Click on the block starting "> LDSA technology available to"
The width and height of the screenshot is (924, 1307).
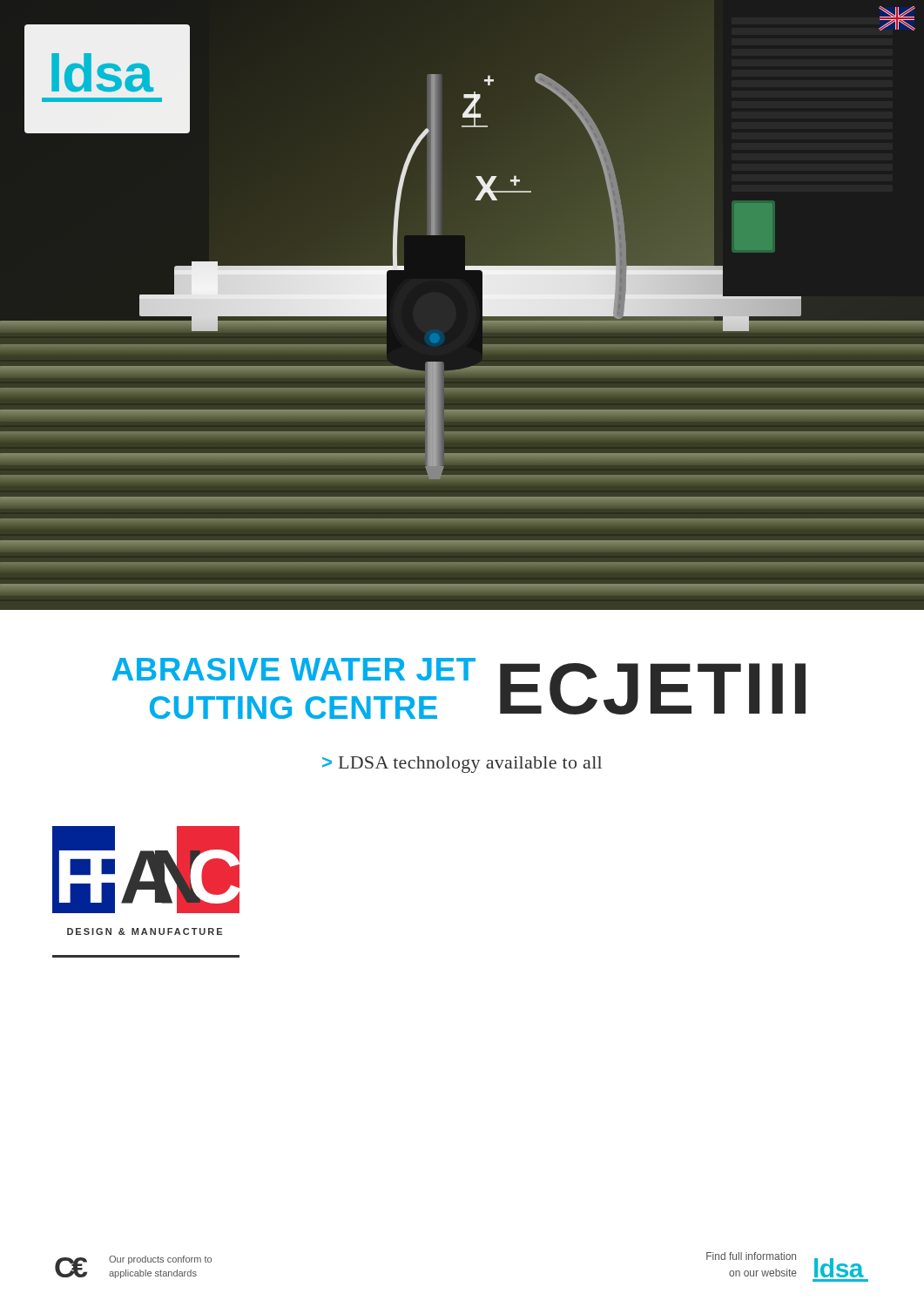pos(462,762)
